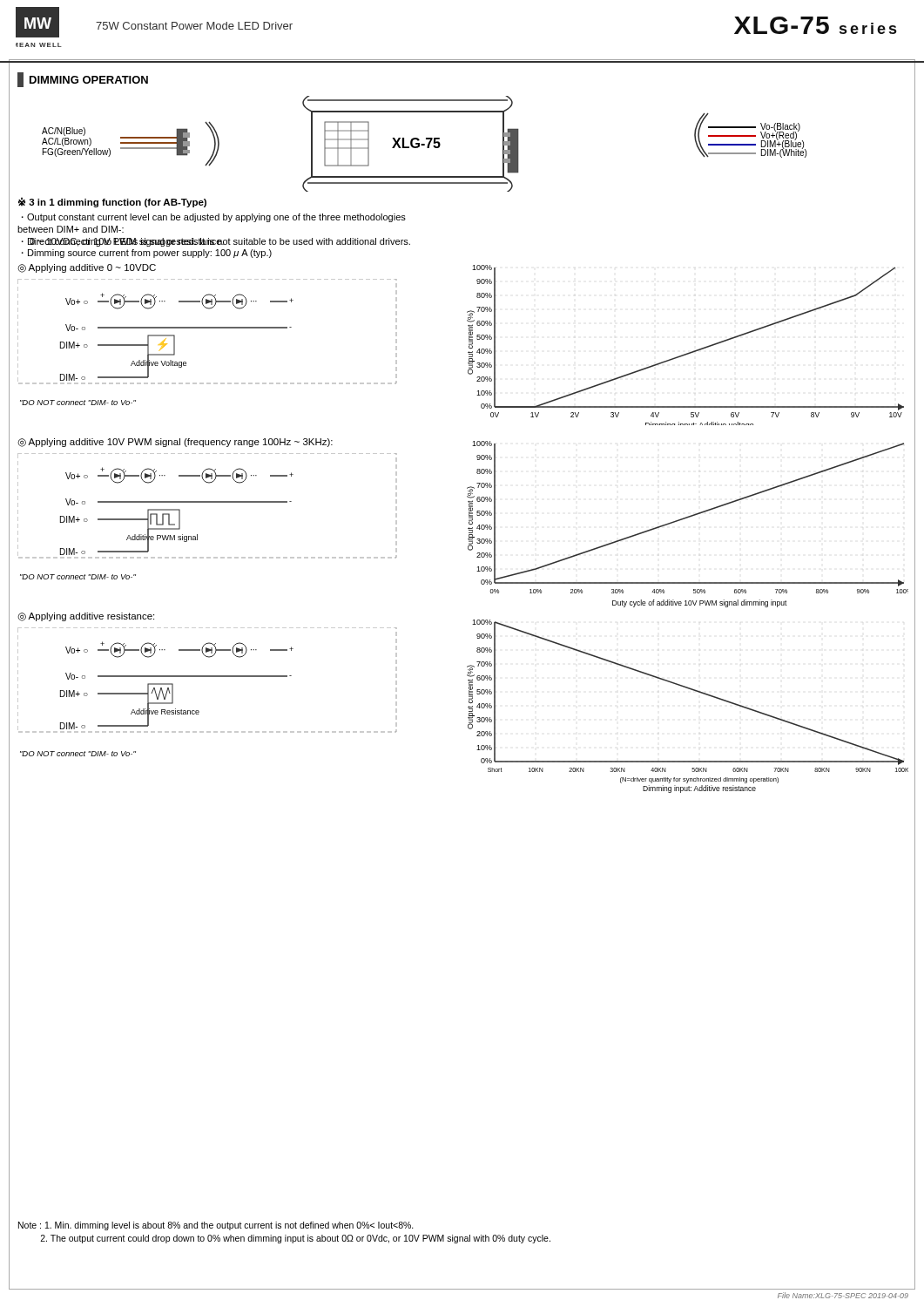Image resolution: width=924 pixels, height=1307 pixels.
Task: Where does it say "DIMMING OPERATION"?
Action: 83,80
